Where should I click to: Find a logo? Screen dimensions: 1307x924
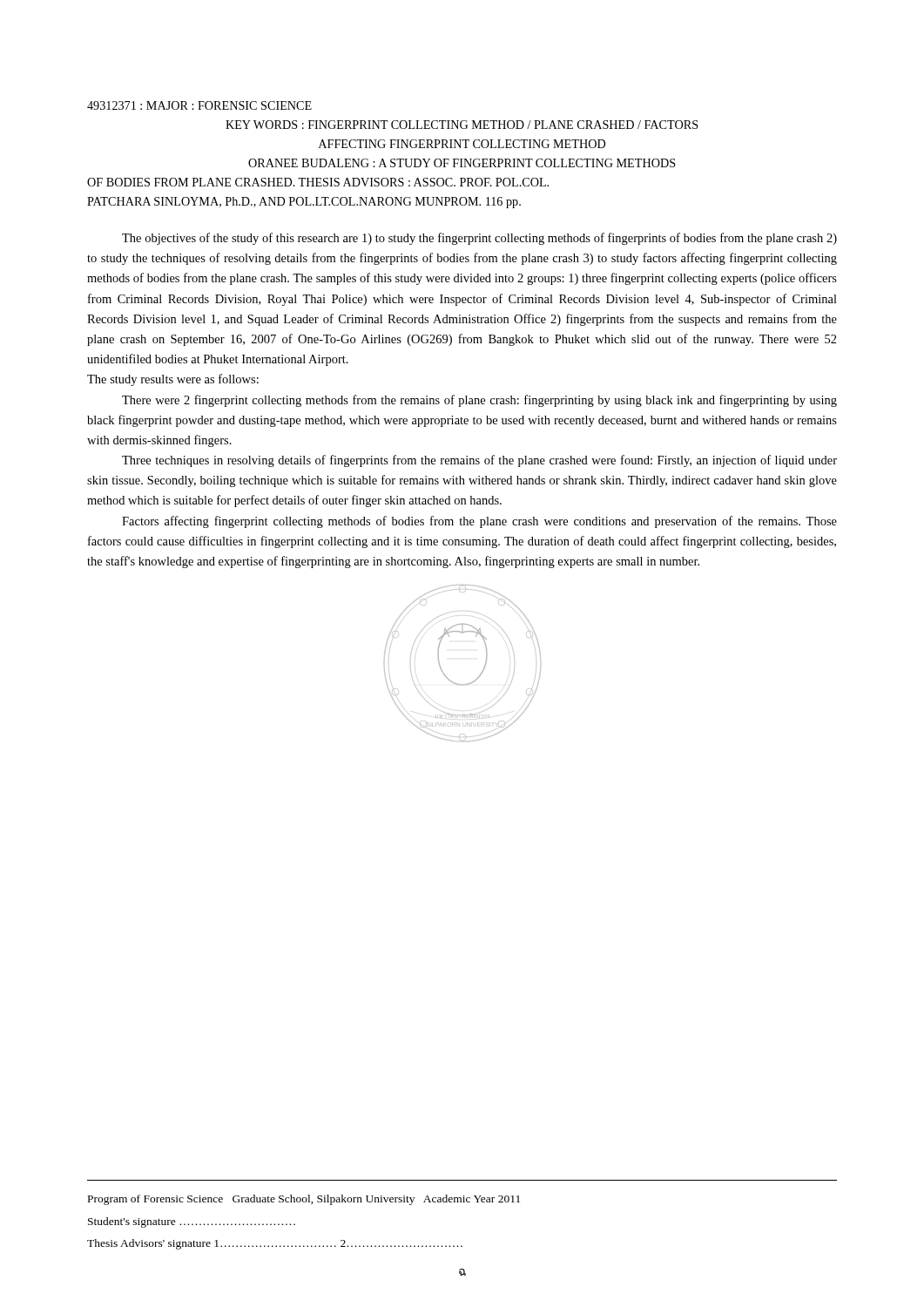pos(462,669)
